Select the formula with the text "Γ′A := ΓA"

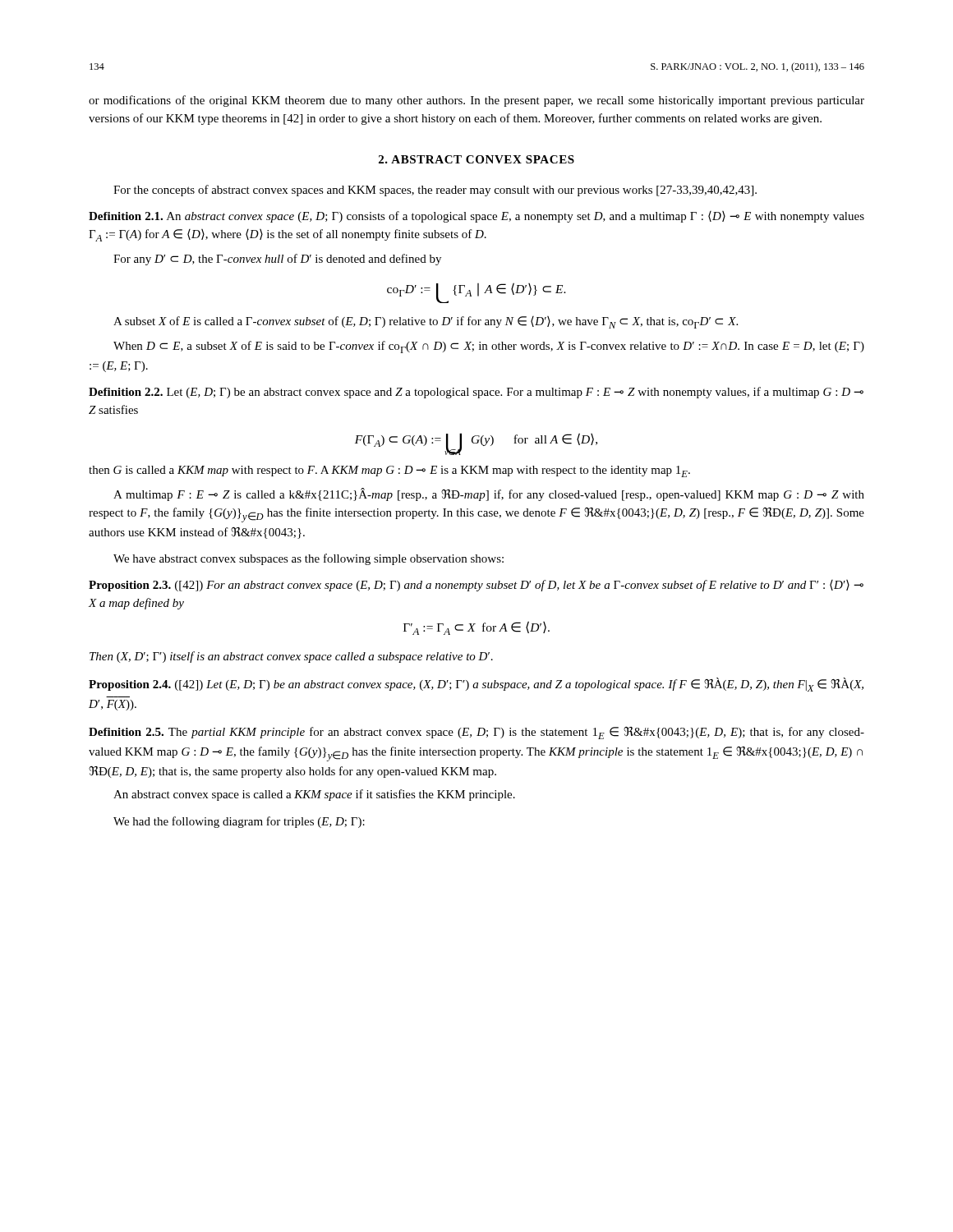tap(476, 629)
